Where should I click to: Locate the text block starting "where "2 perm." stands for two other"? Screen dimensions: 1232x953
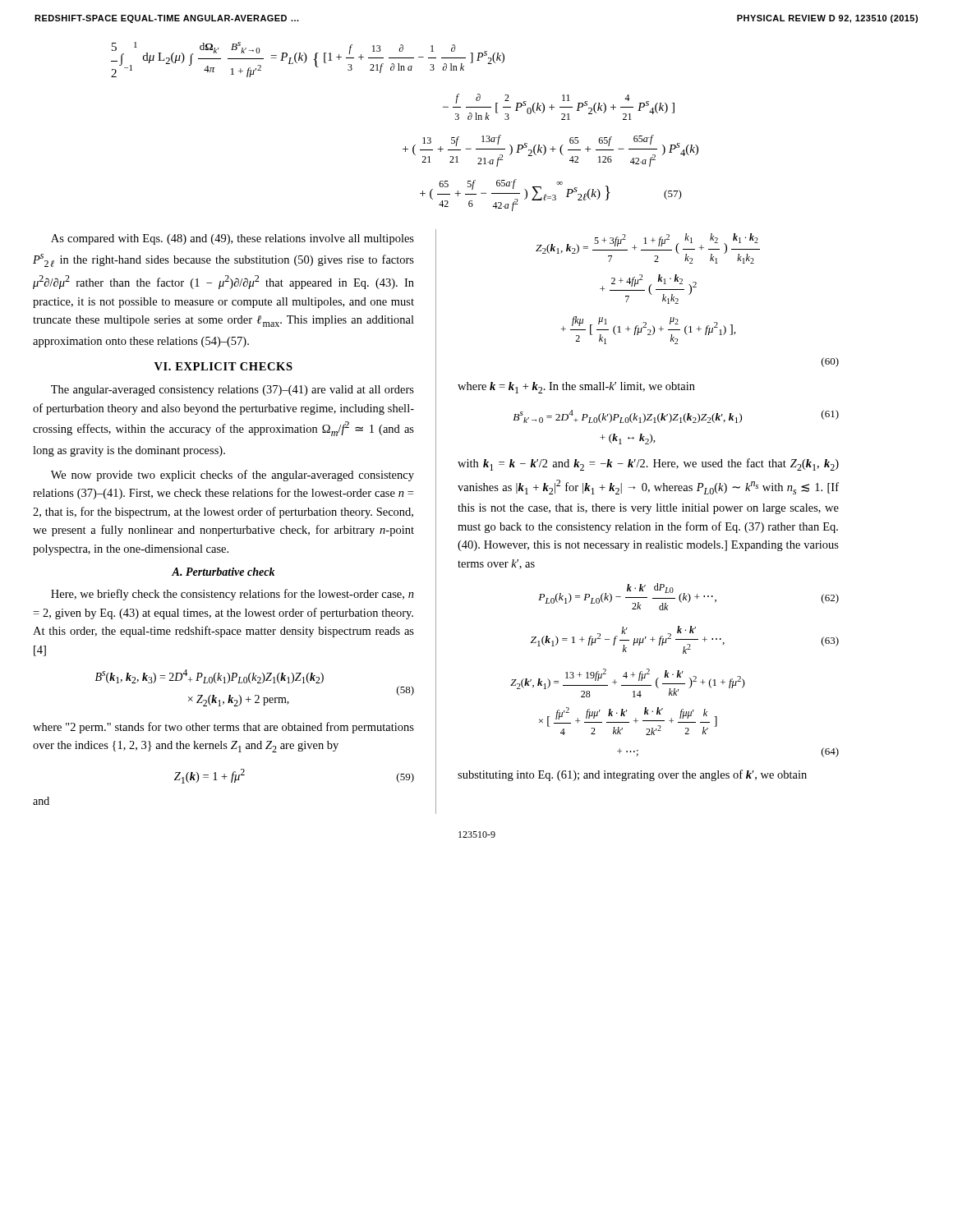[223, 738]
